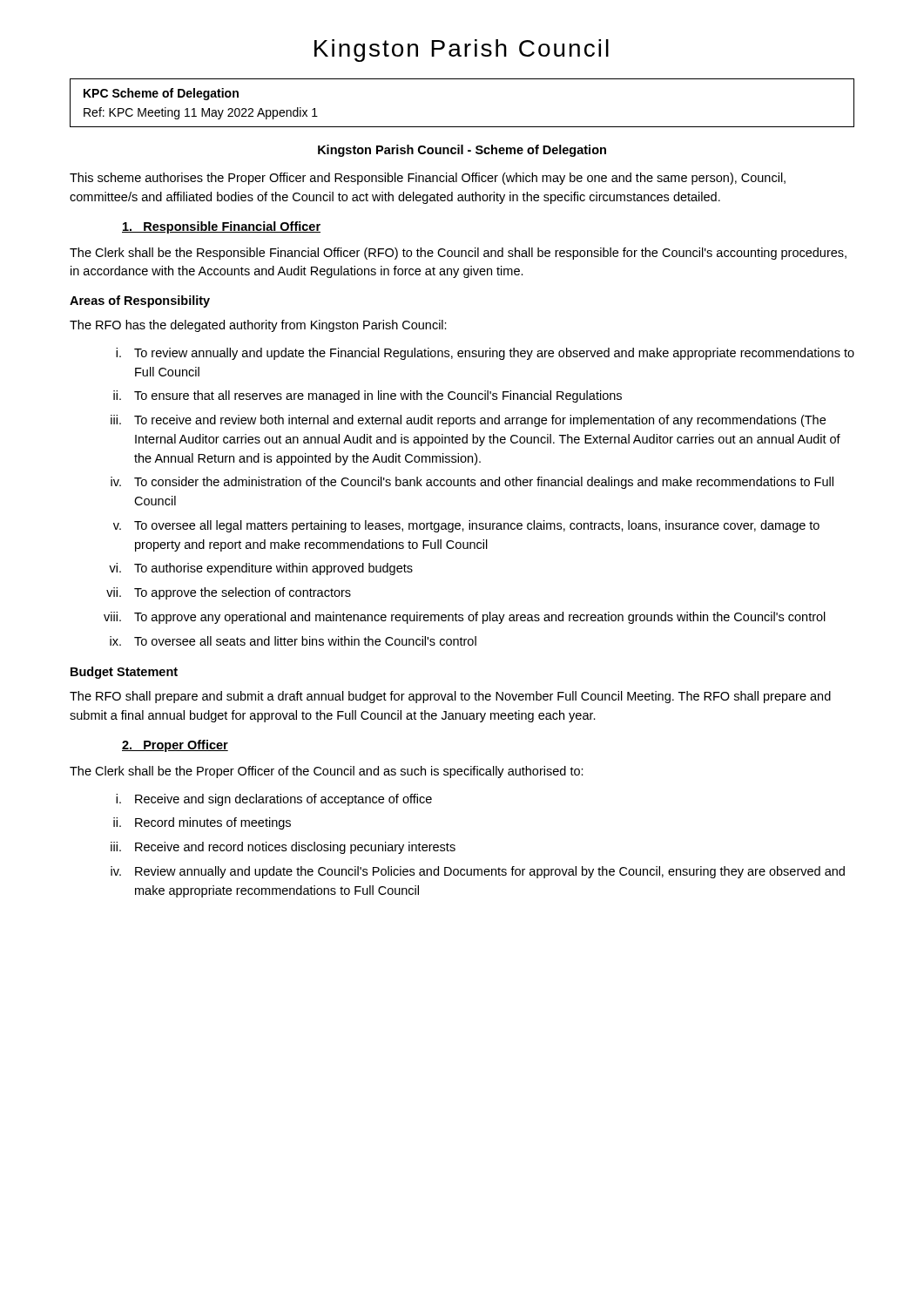Point to the block beginning "v. To oversee all legal"
The image size is (924, 1307).
[x=462, y=535]
